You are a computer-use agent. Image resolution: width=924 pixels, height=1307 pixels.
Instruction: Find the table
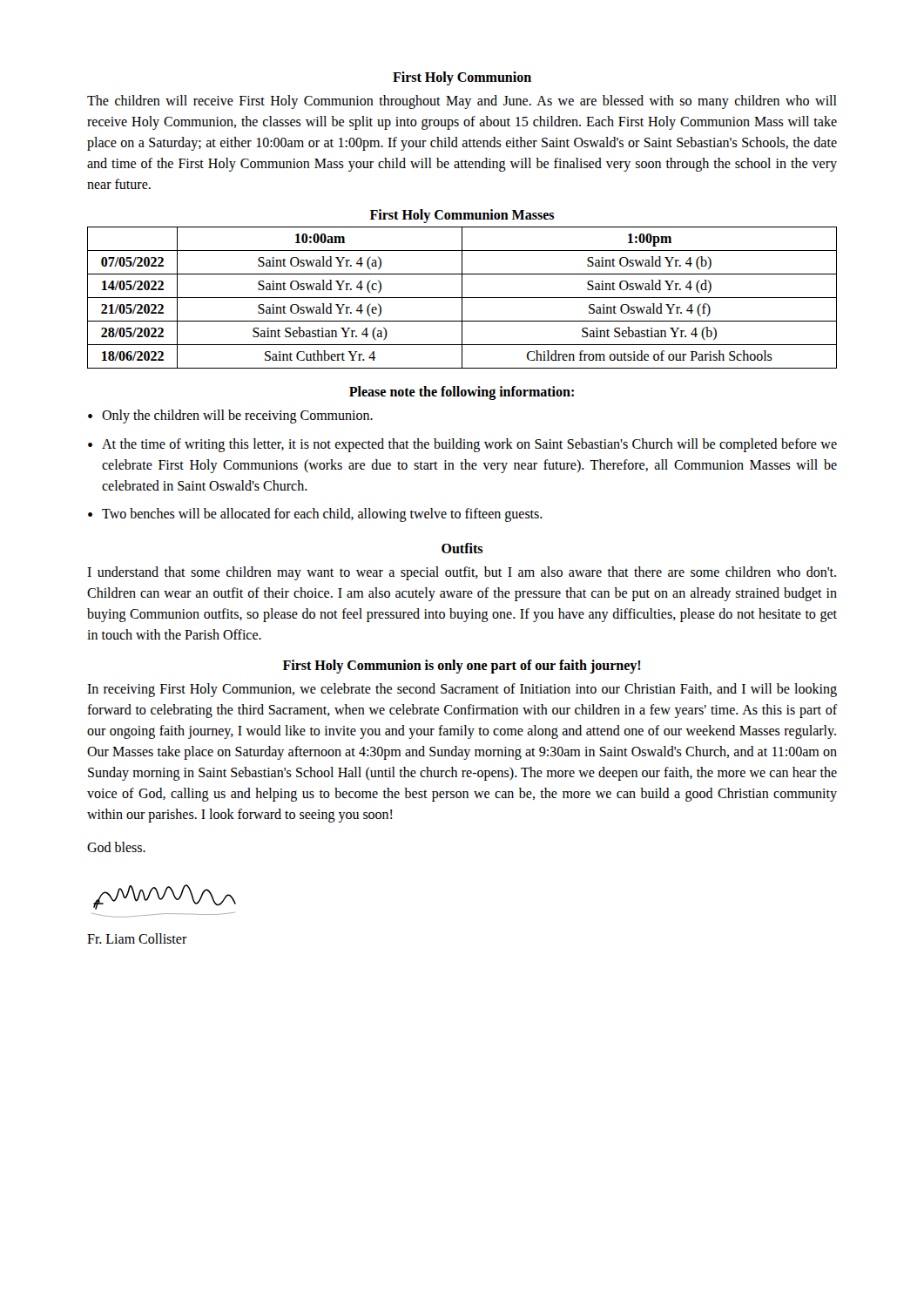tap(462, 298)
